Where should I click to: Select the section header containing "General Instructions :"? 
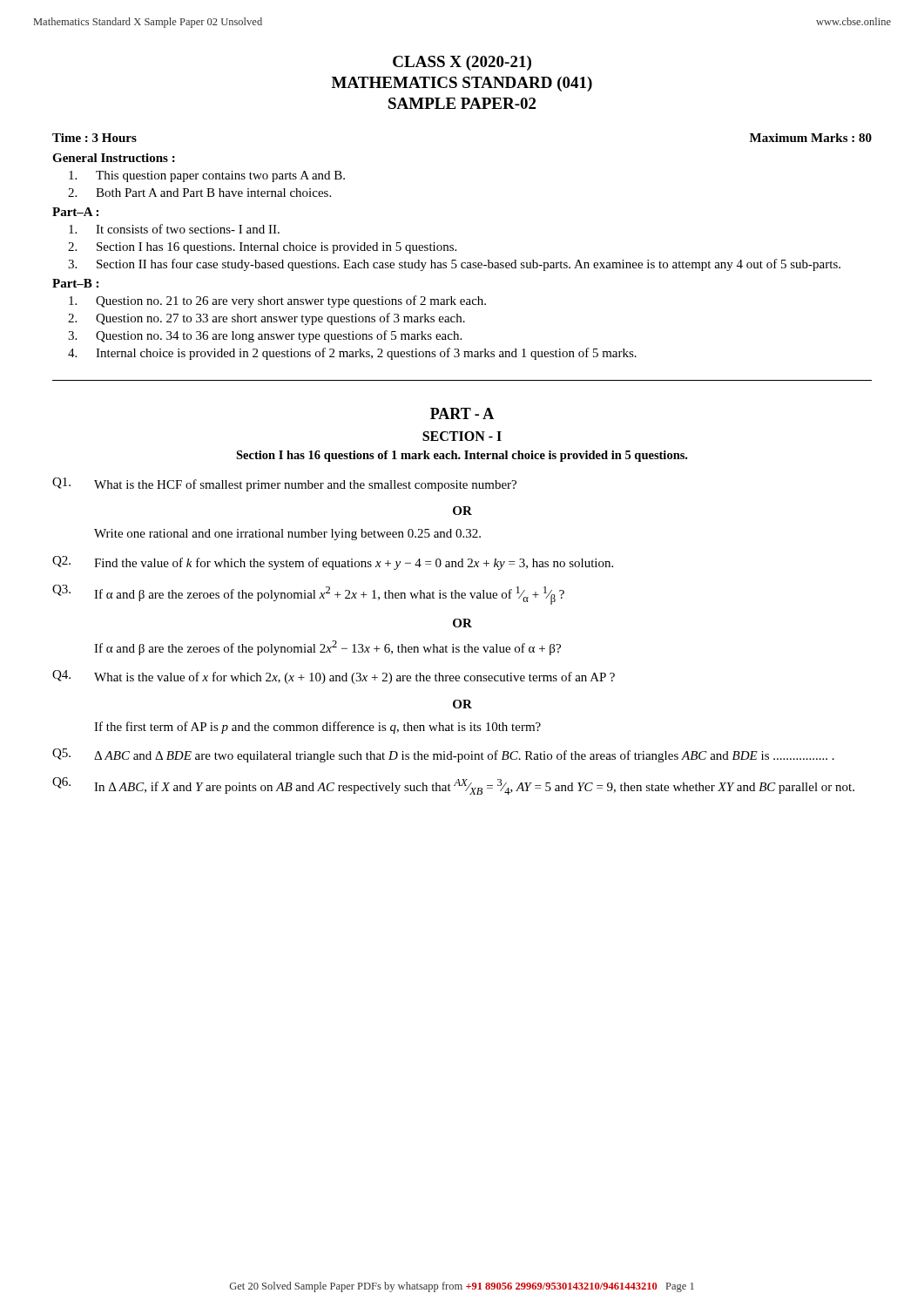114,158
